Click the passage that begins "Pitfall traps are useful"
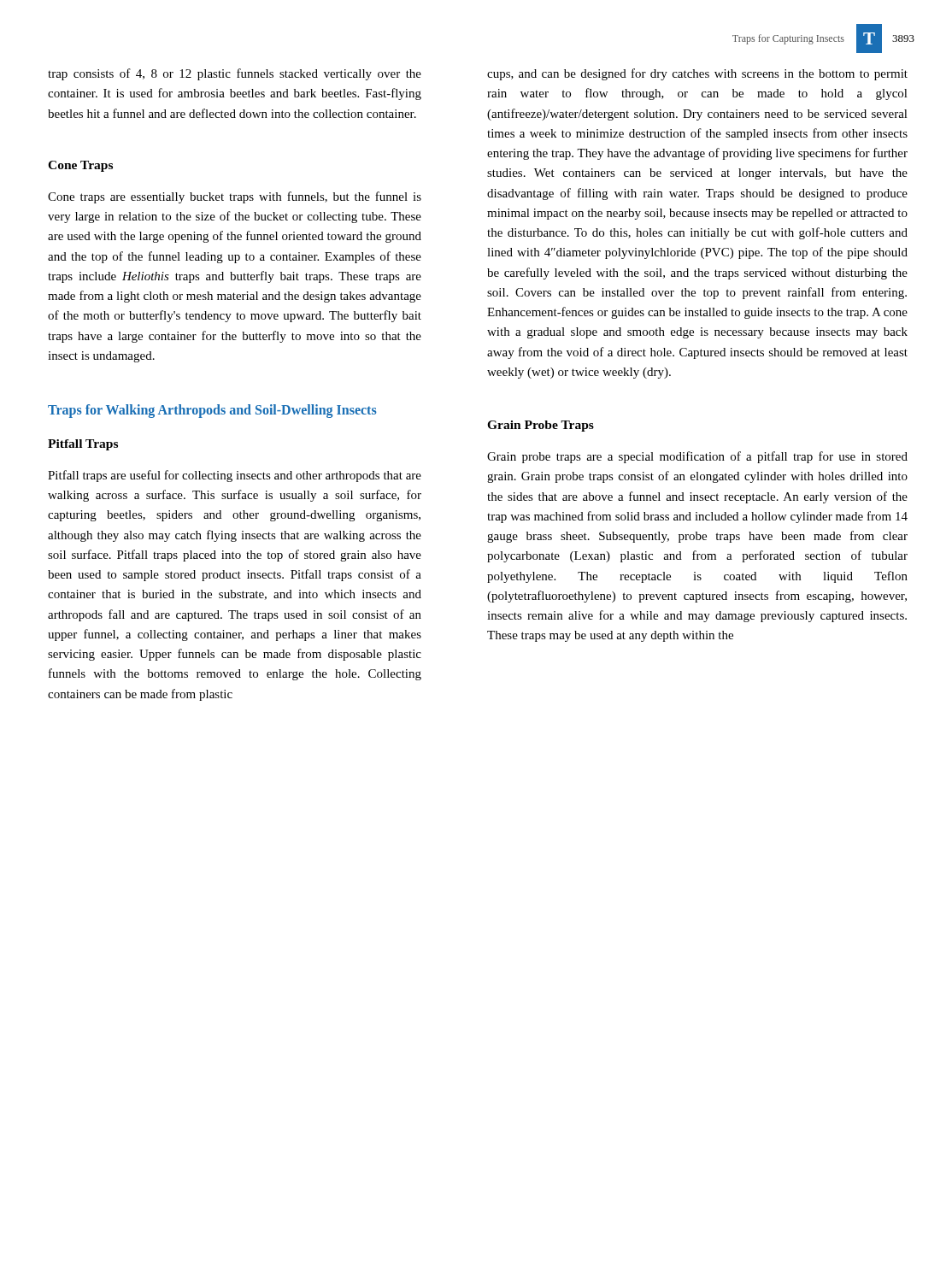This screenshot has height=1282, width=952. click(x=235, y=584)
